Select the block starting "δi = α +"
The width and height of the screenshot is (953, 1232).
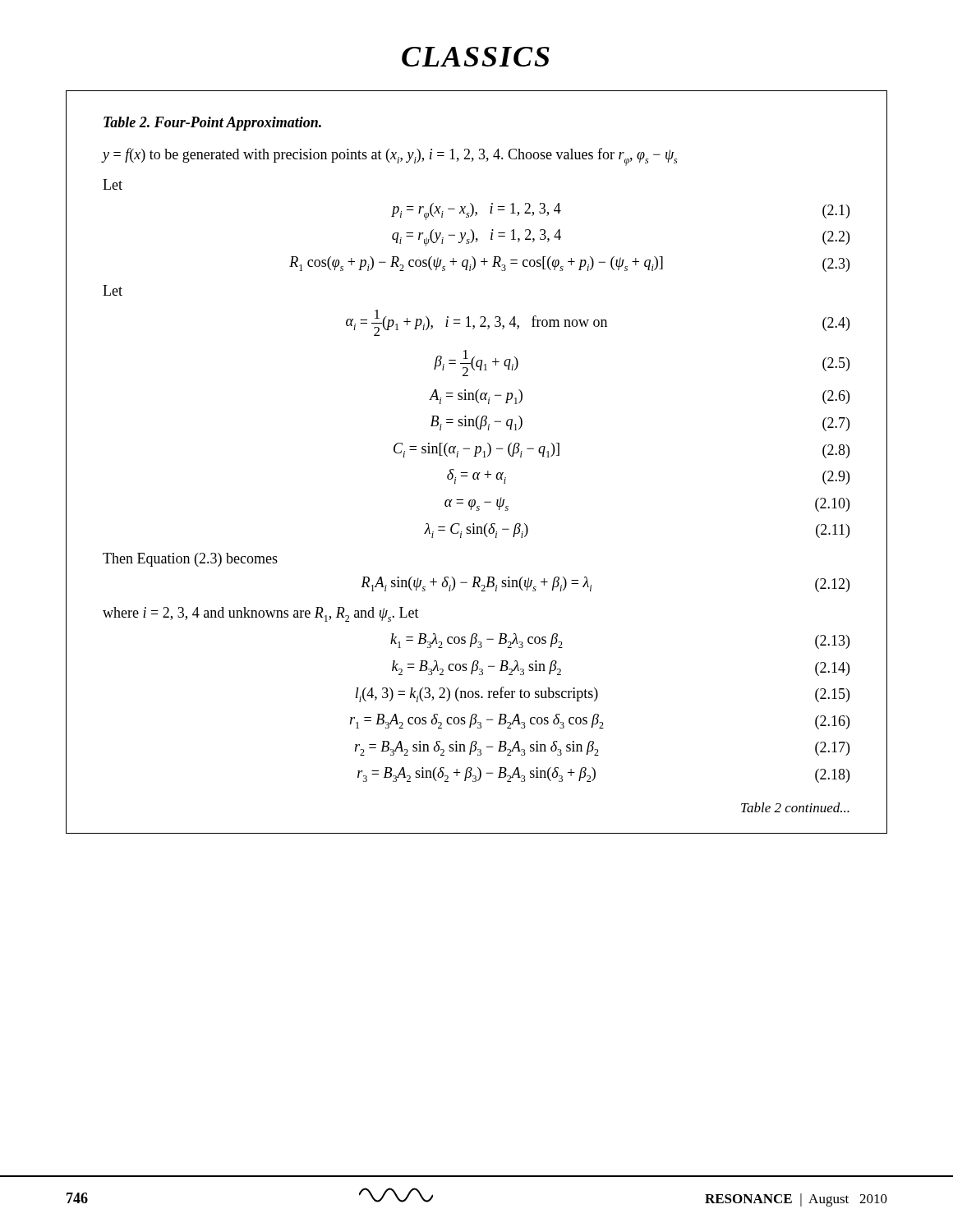[476, 477]
